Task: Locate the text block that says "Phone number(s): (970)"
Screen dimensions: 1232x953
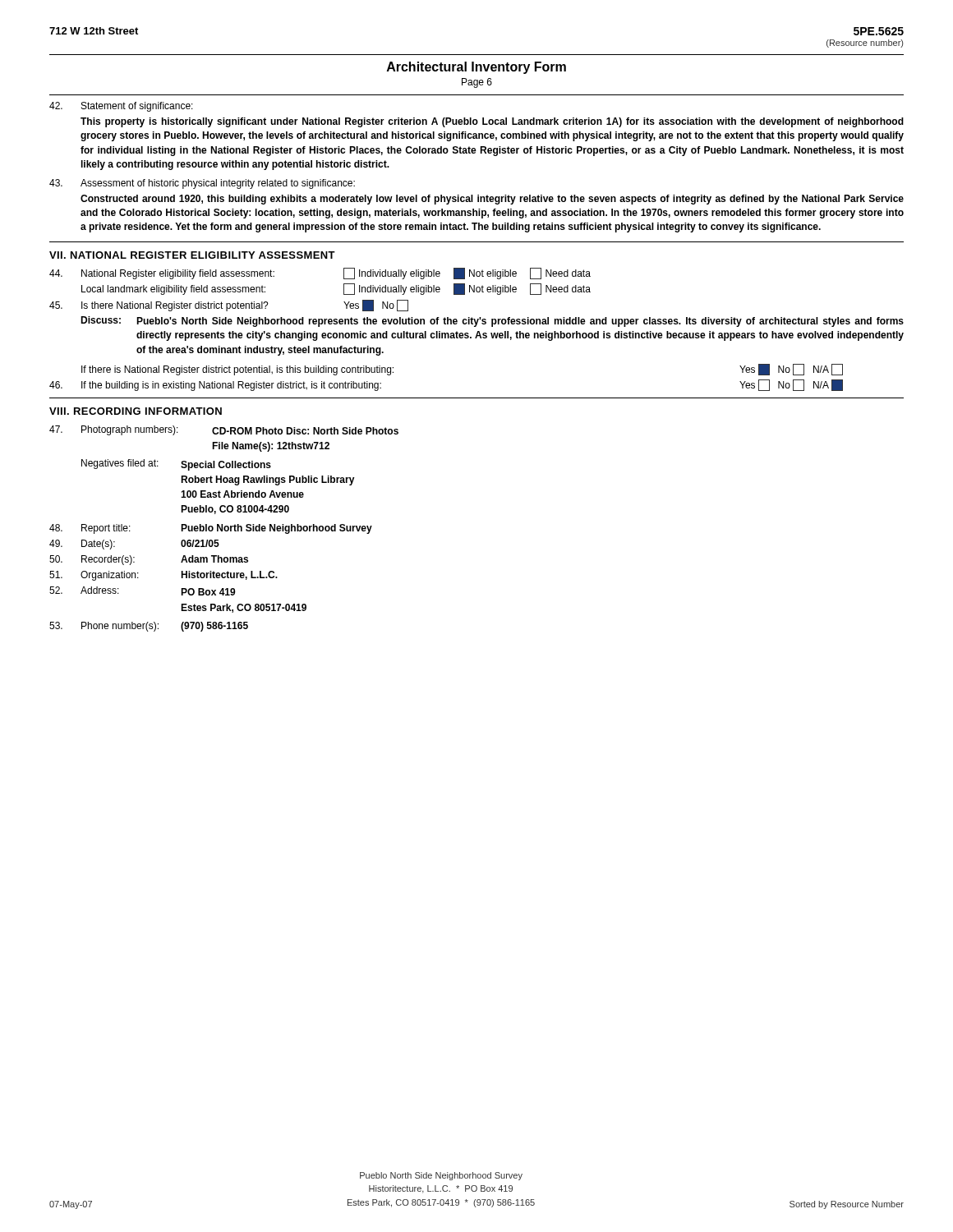Action: 149,626
